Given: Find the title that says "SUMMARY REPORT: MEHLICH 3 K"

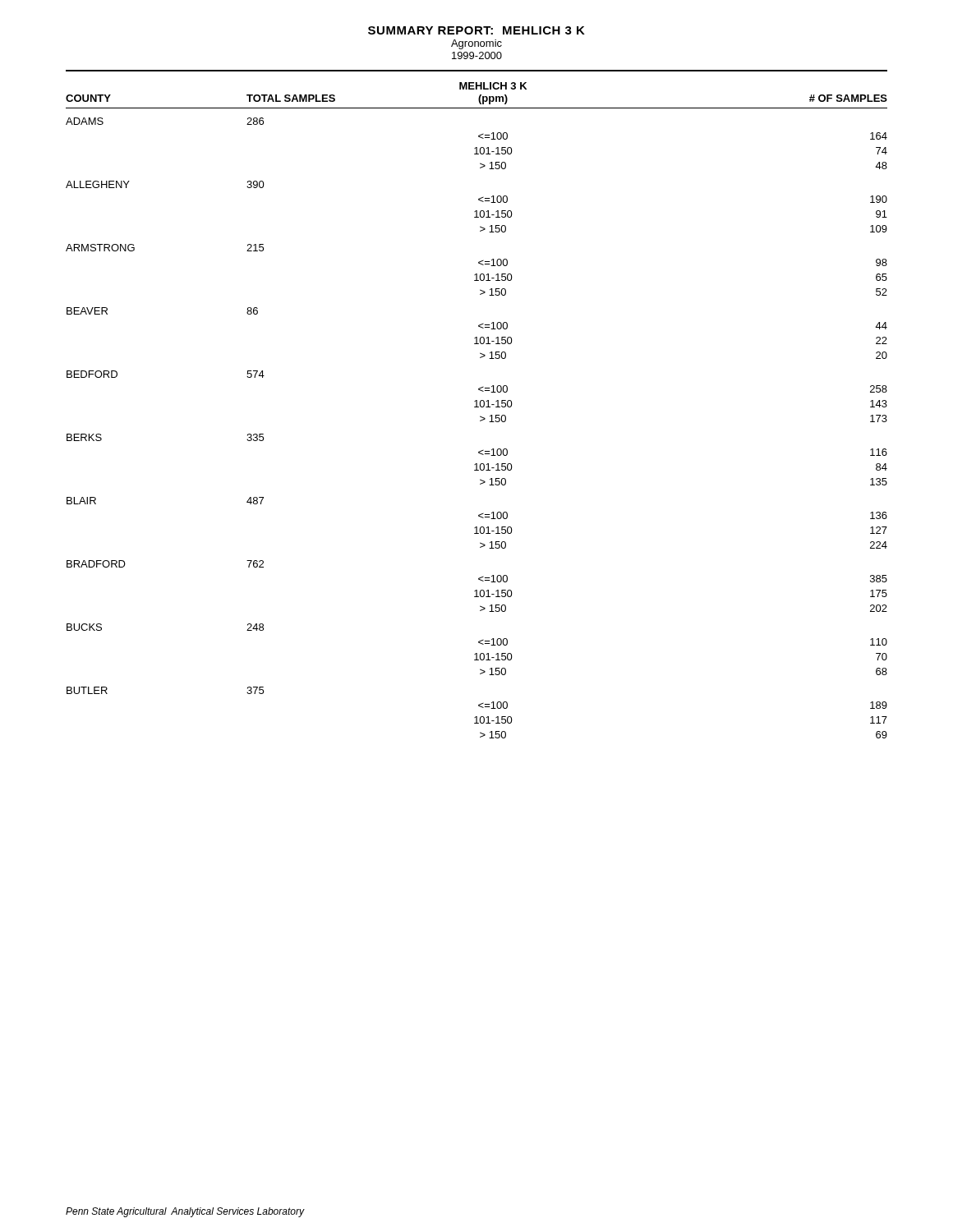Looking at the screenshot, I should tap(476, 42).
